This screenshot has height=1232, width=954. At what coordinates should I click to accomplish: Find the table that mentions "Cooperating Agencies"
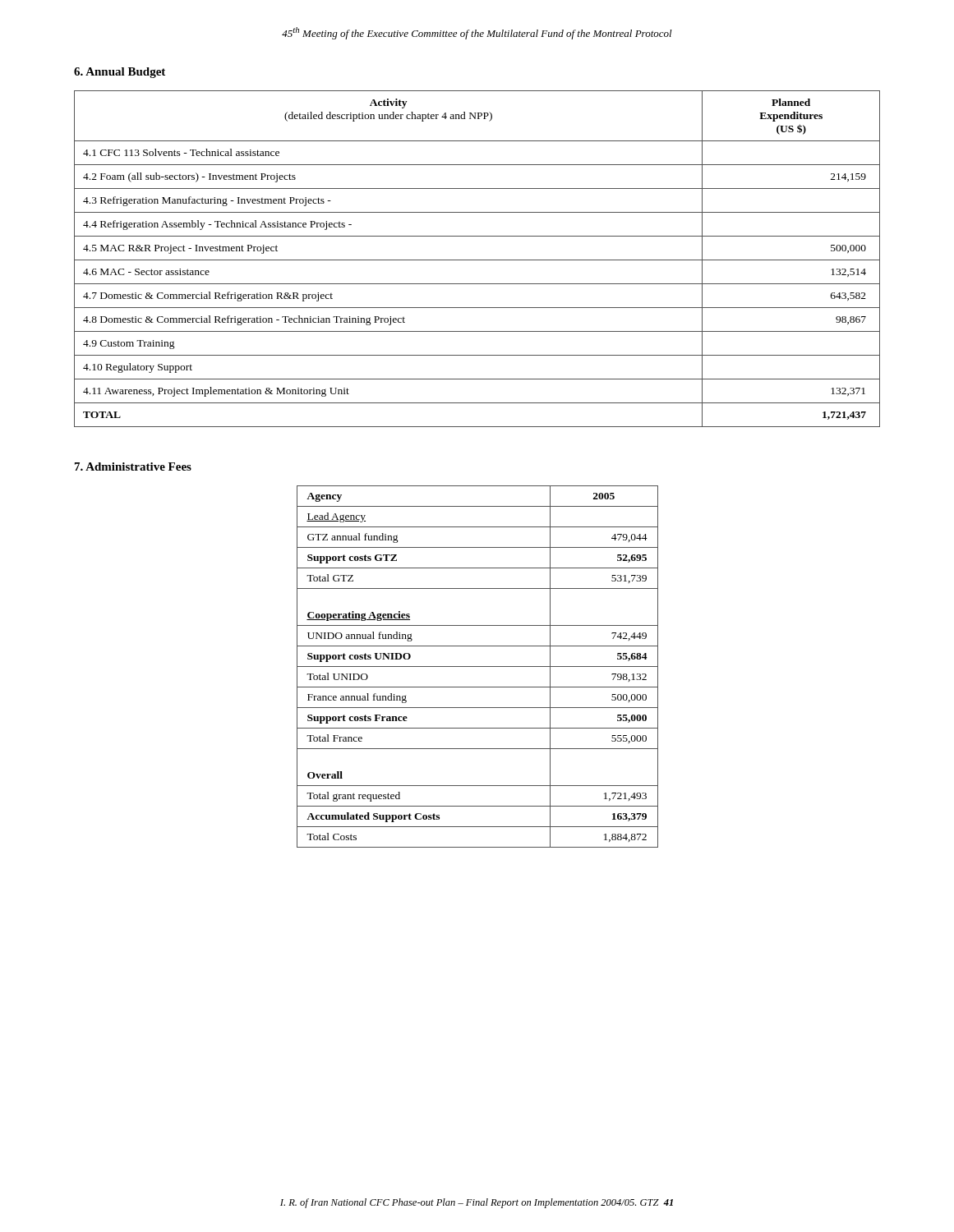(477, 667)
